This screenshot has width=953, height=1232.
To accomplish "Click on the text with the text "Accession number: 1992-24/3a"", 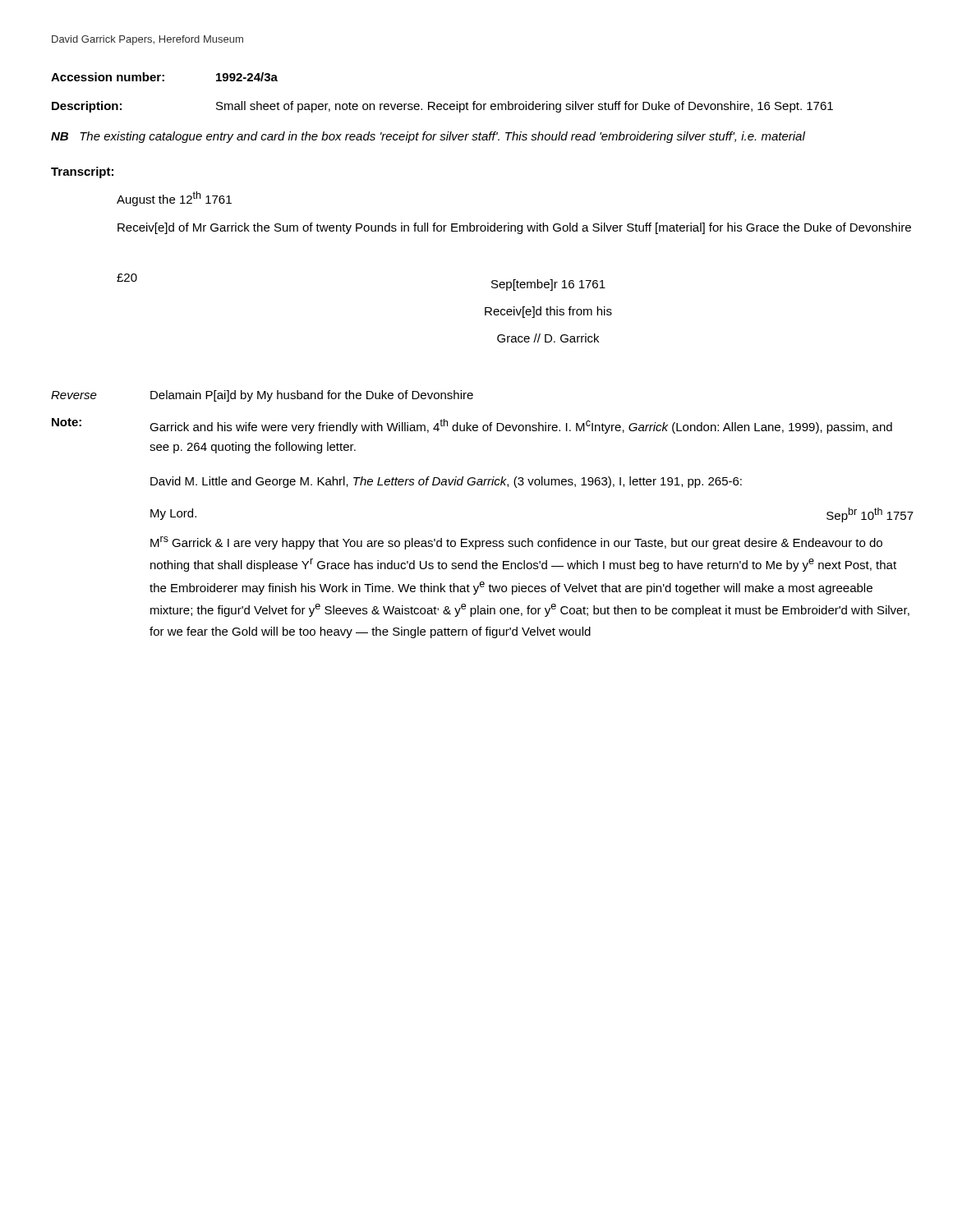I will tap(164, 77).
